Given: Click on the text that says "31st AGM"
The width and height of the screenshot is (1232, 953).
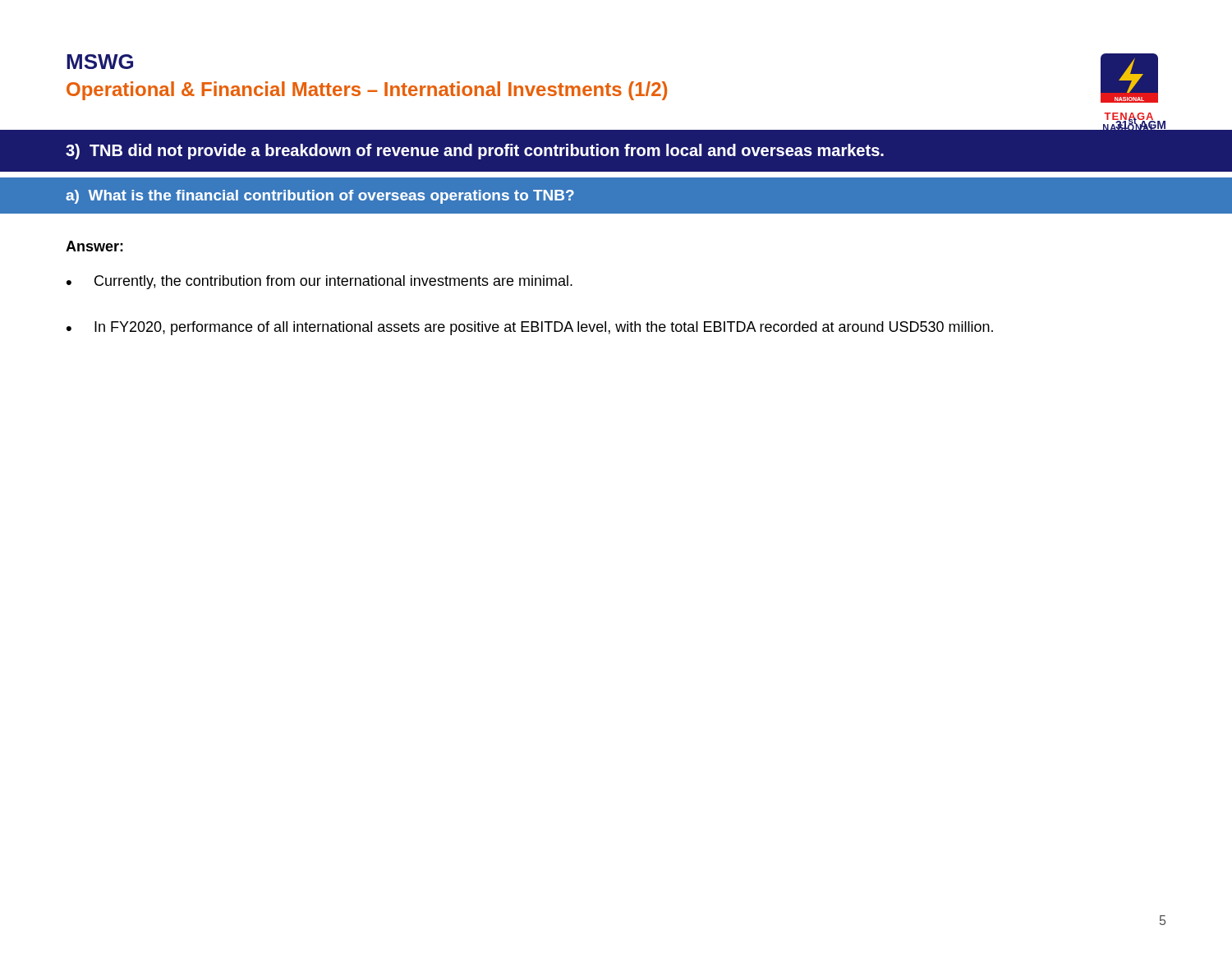Looking at the screenshot, I should [x=1141, y=123].
